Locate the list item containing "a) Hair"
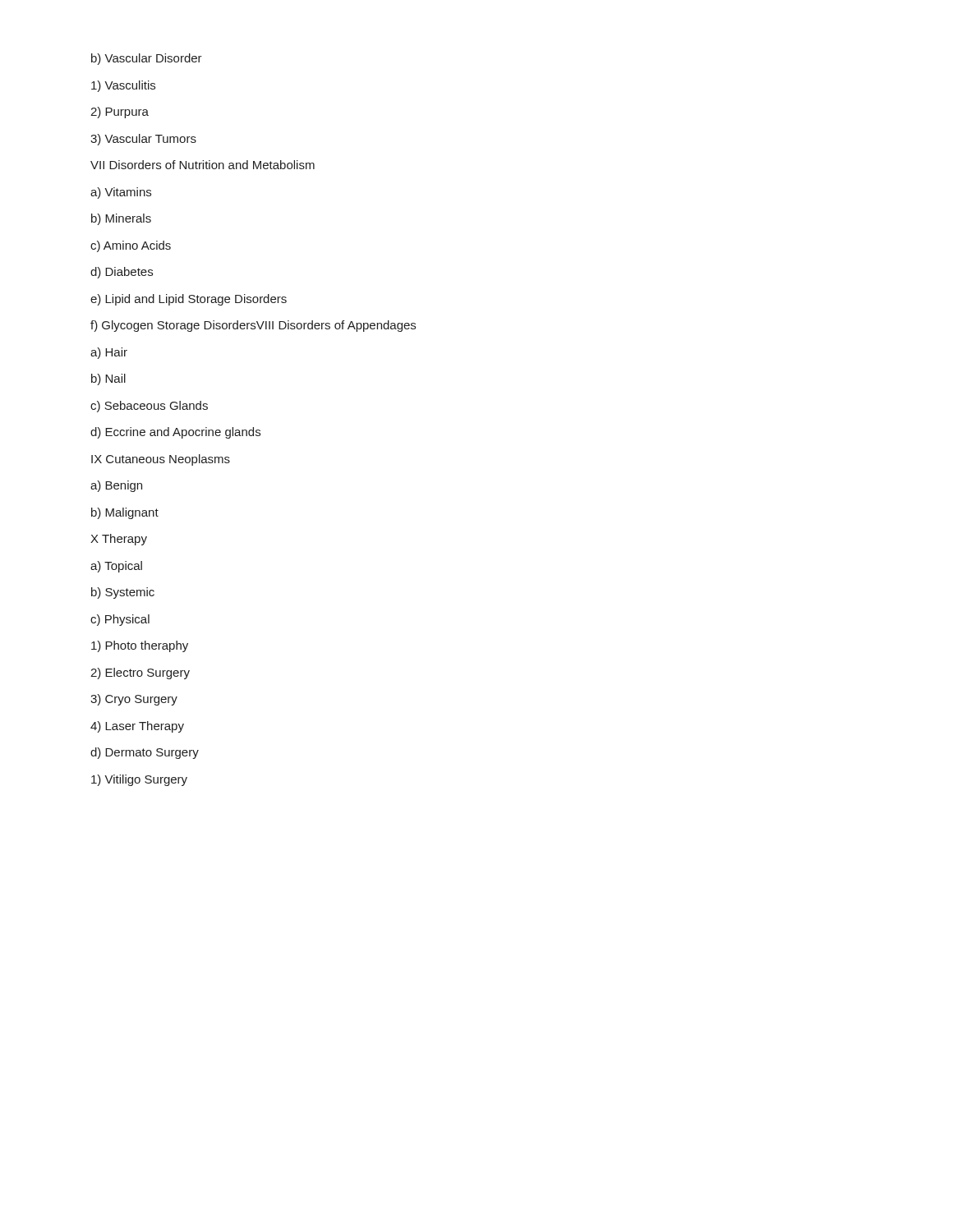 click(109, 352)
